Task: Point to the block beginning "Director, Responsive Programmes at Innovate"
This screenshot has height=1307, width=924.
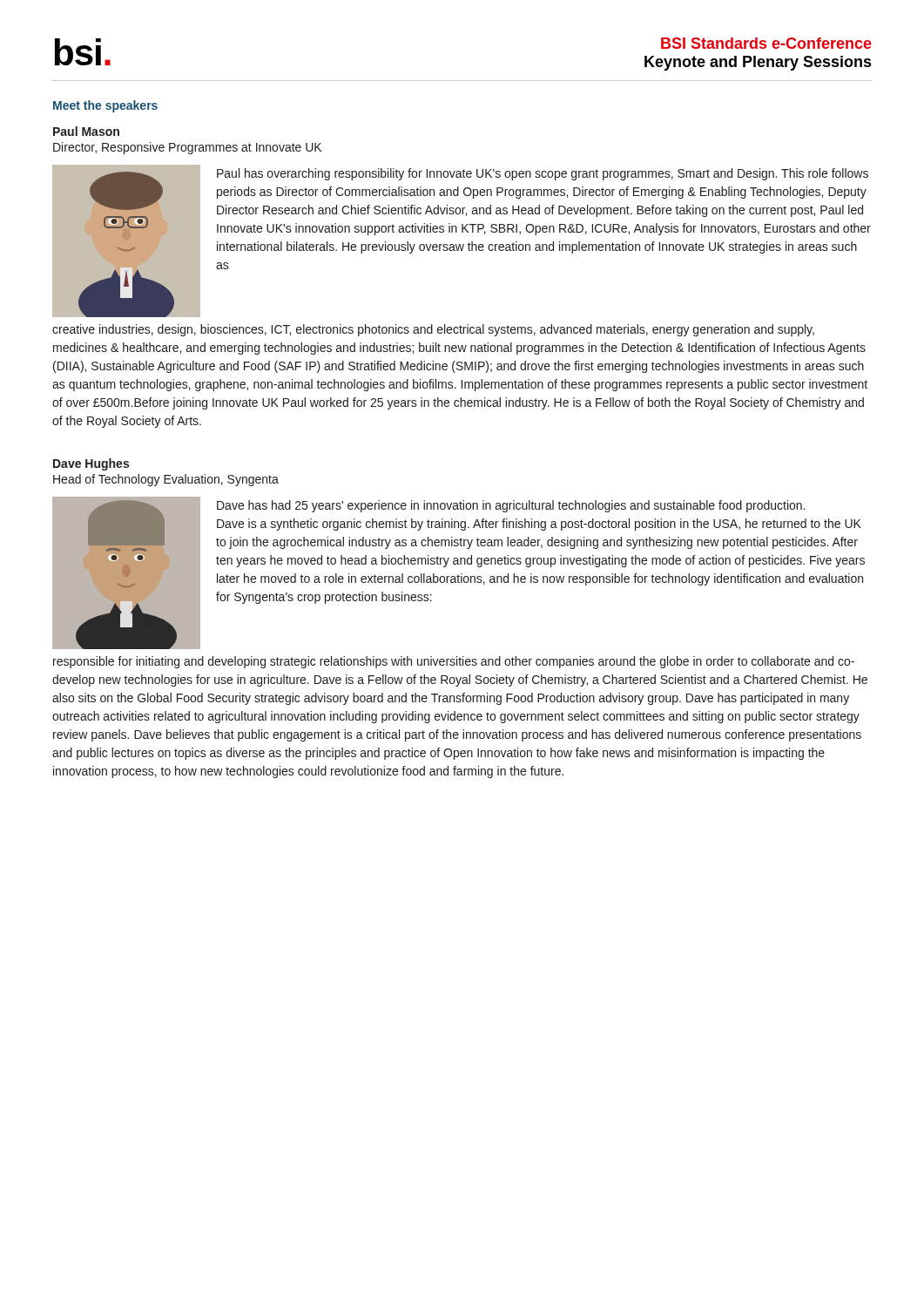Action: [187, 147]
